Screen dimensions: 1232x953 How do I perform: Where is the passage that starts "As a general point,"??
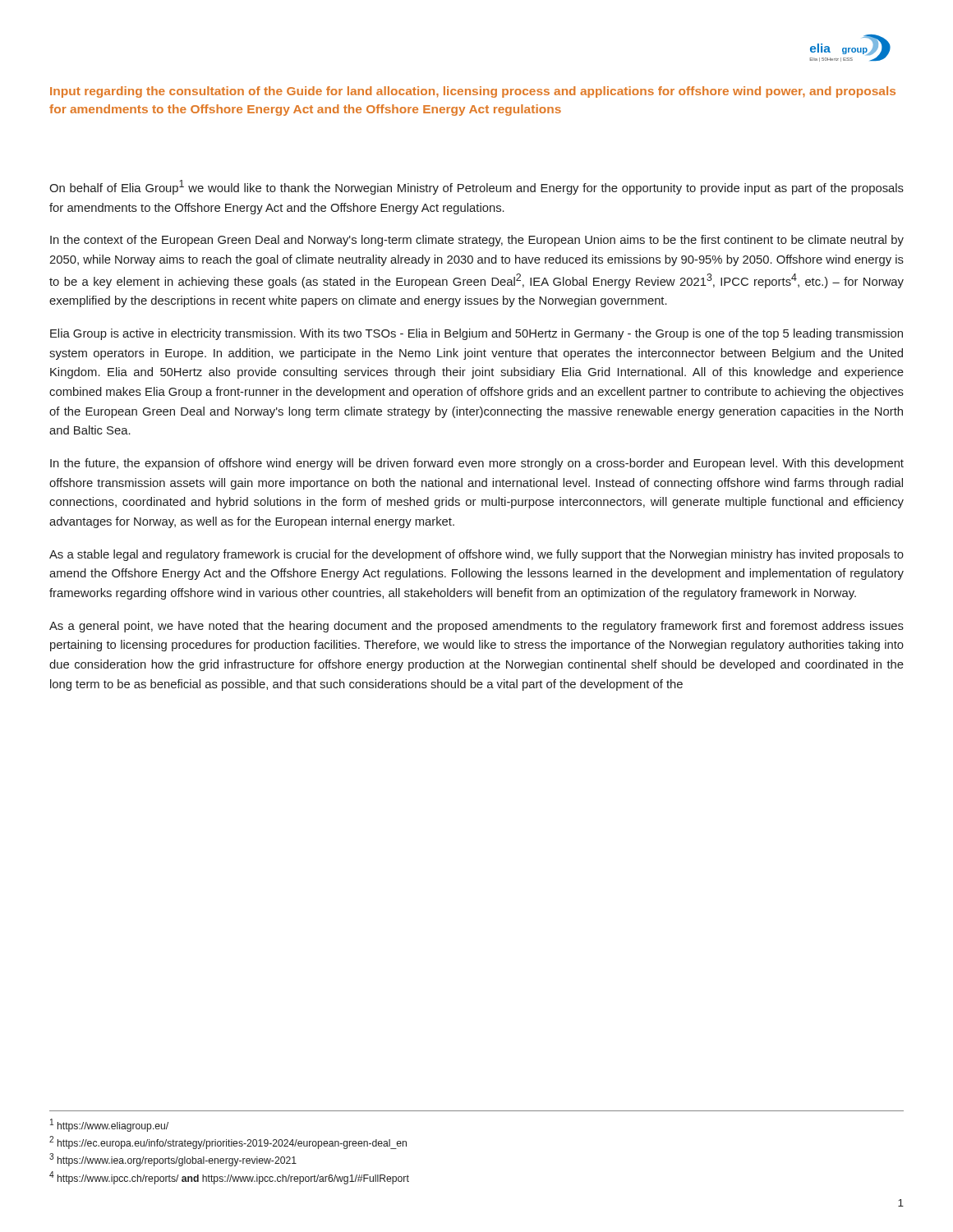pyautogui.click(x=476, y=655)
